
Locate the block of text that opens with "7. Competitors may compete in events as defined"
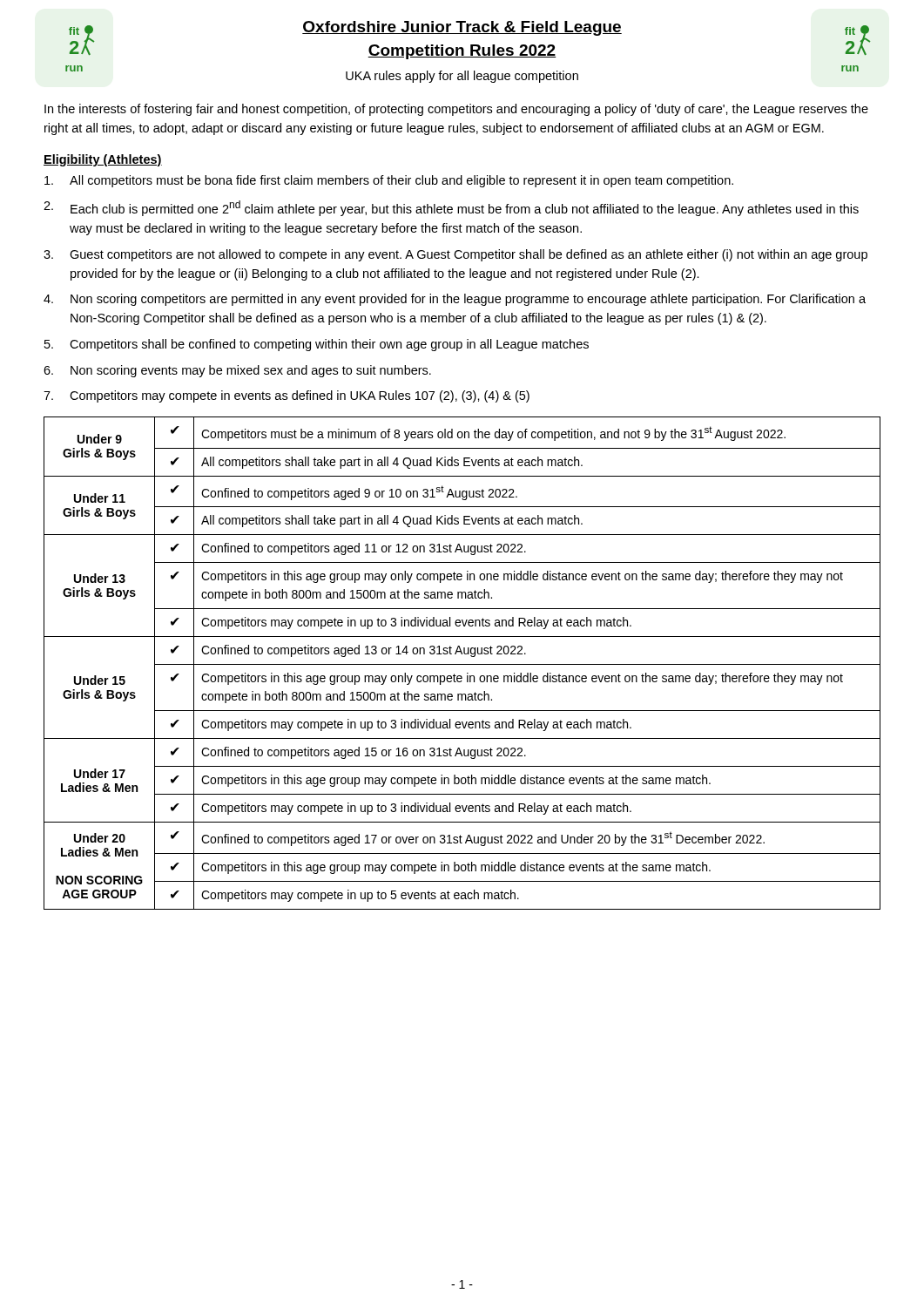tap(462, 397)
